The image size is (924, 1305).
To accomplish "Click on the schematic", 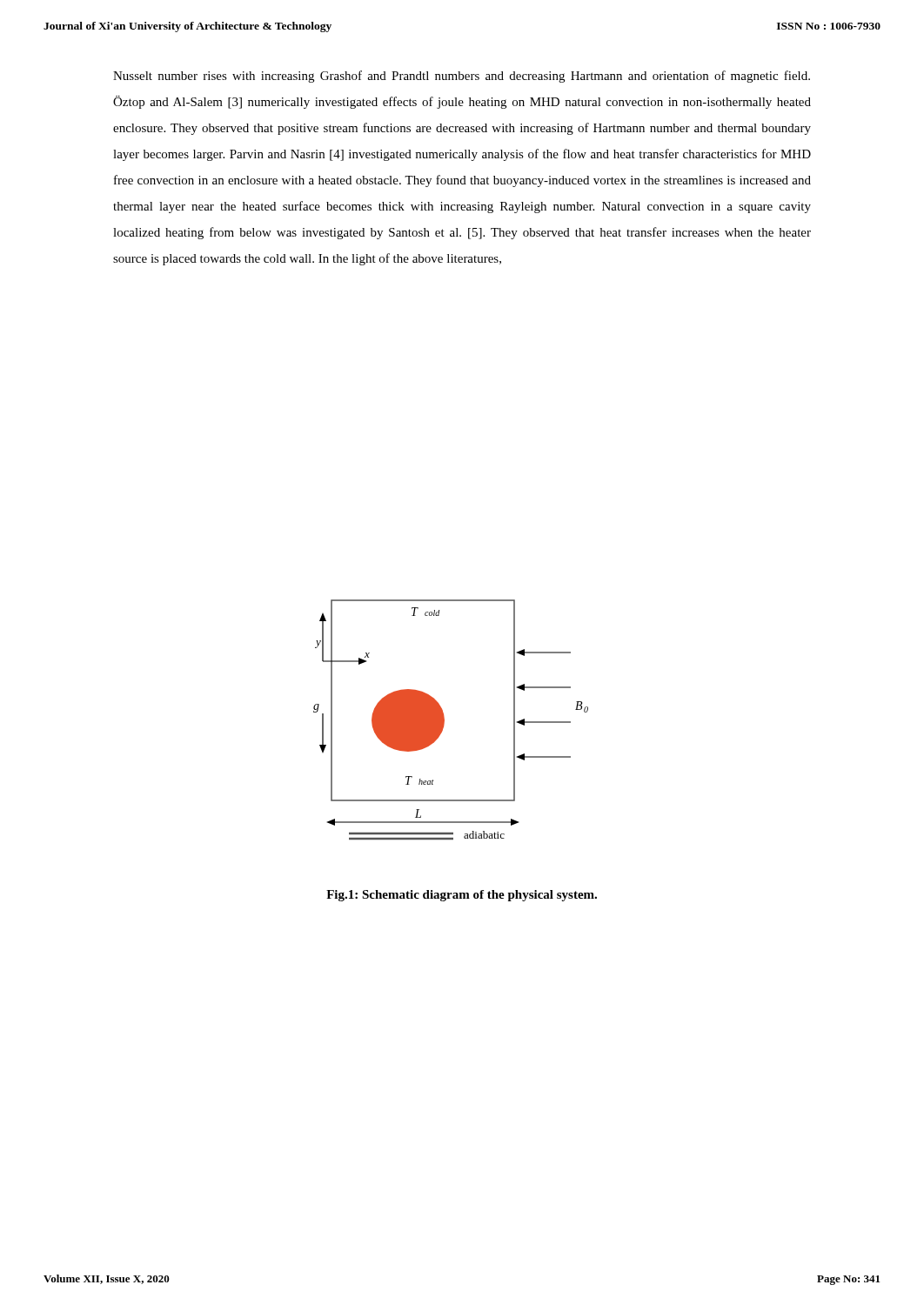I will click(462, 731).
